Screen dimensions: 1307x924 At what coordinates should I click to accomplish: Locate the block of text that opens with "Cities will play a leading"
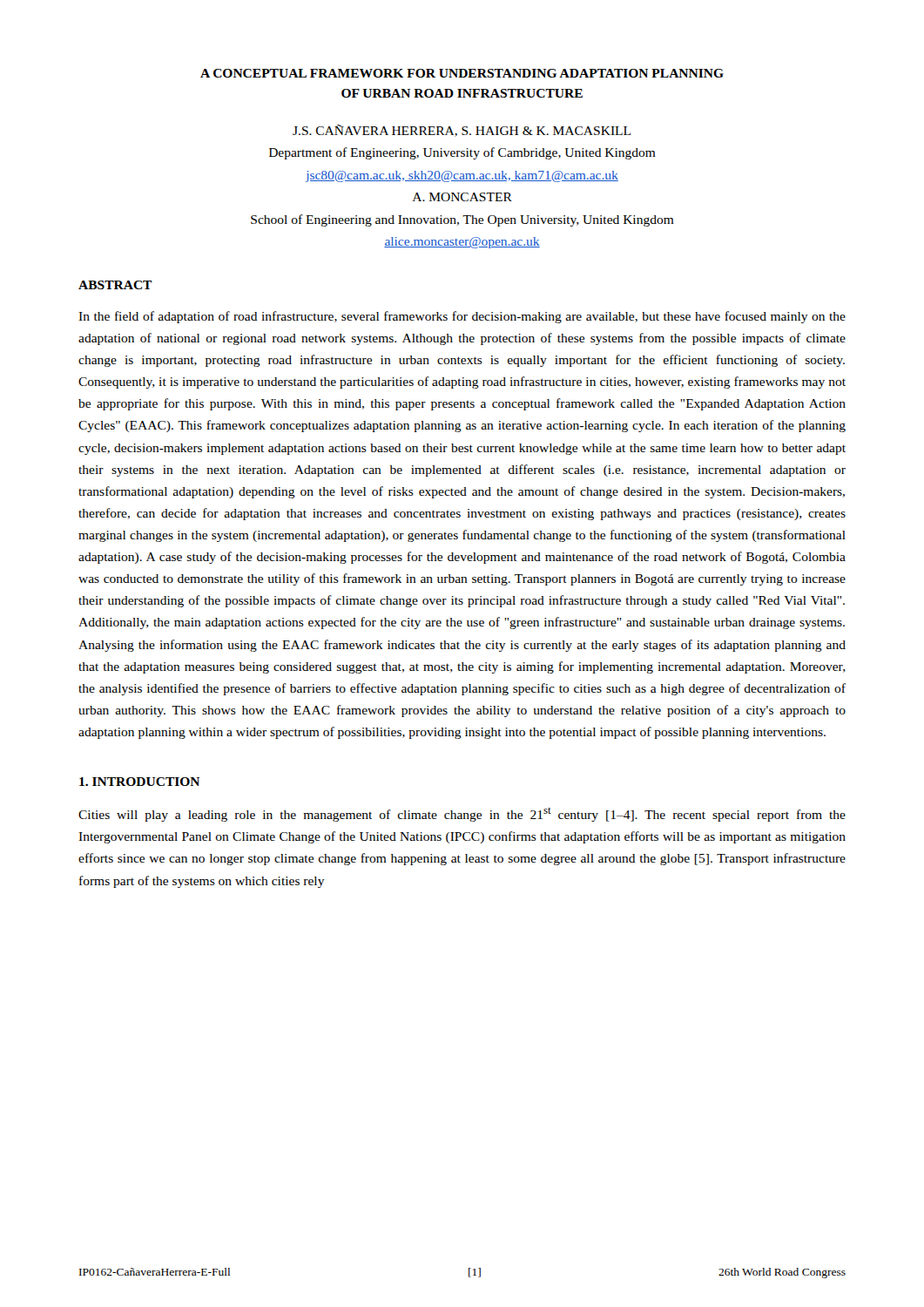pos(462,845)
